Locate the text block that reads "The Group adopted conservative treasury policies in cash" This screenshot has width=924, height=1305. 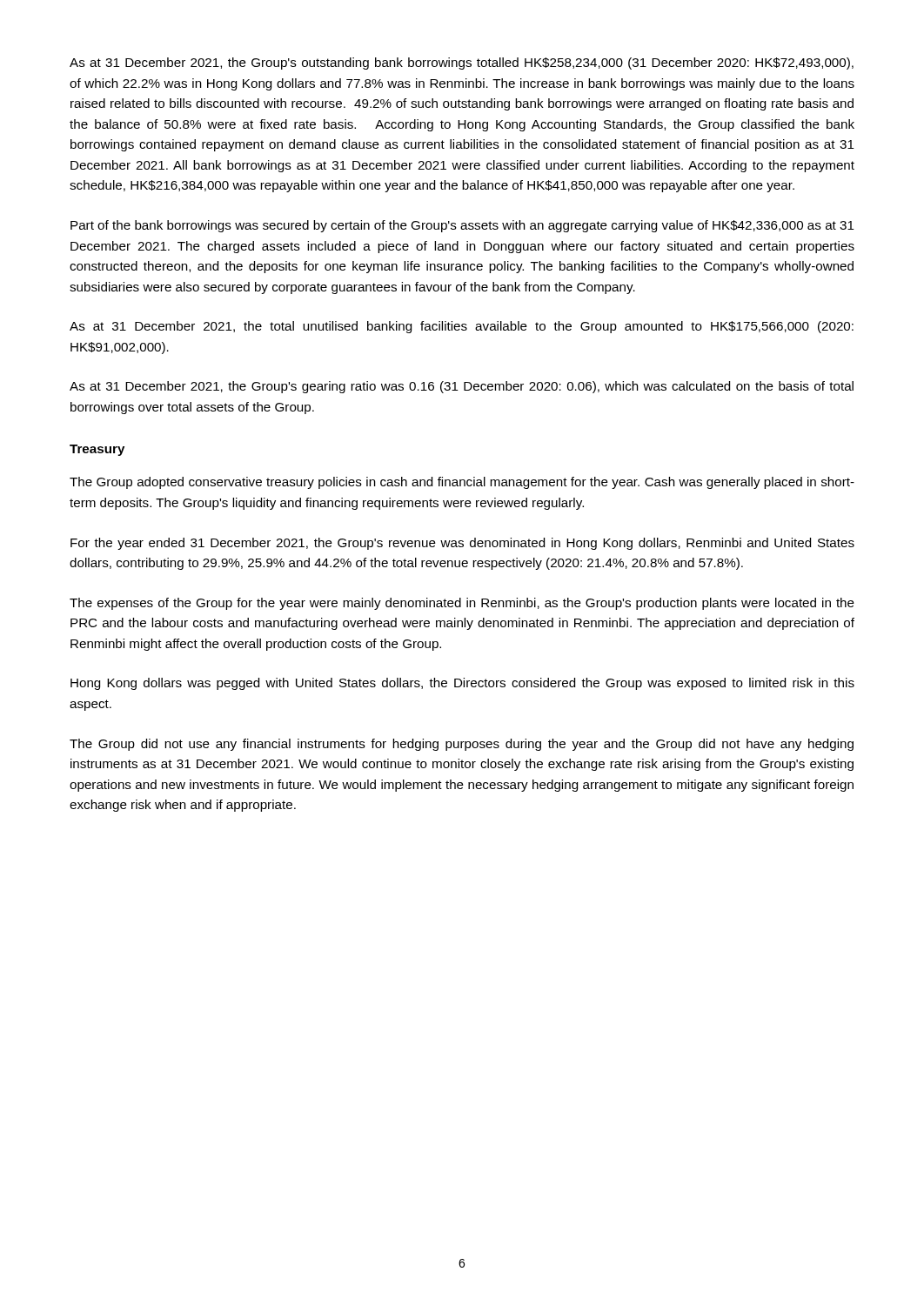462,492
